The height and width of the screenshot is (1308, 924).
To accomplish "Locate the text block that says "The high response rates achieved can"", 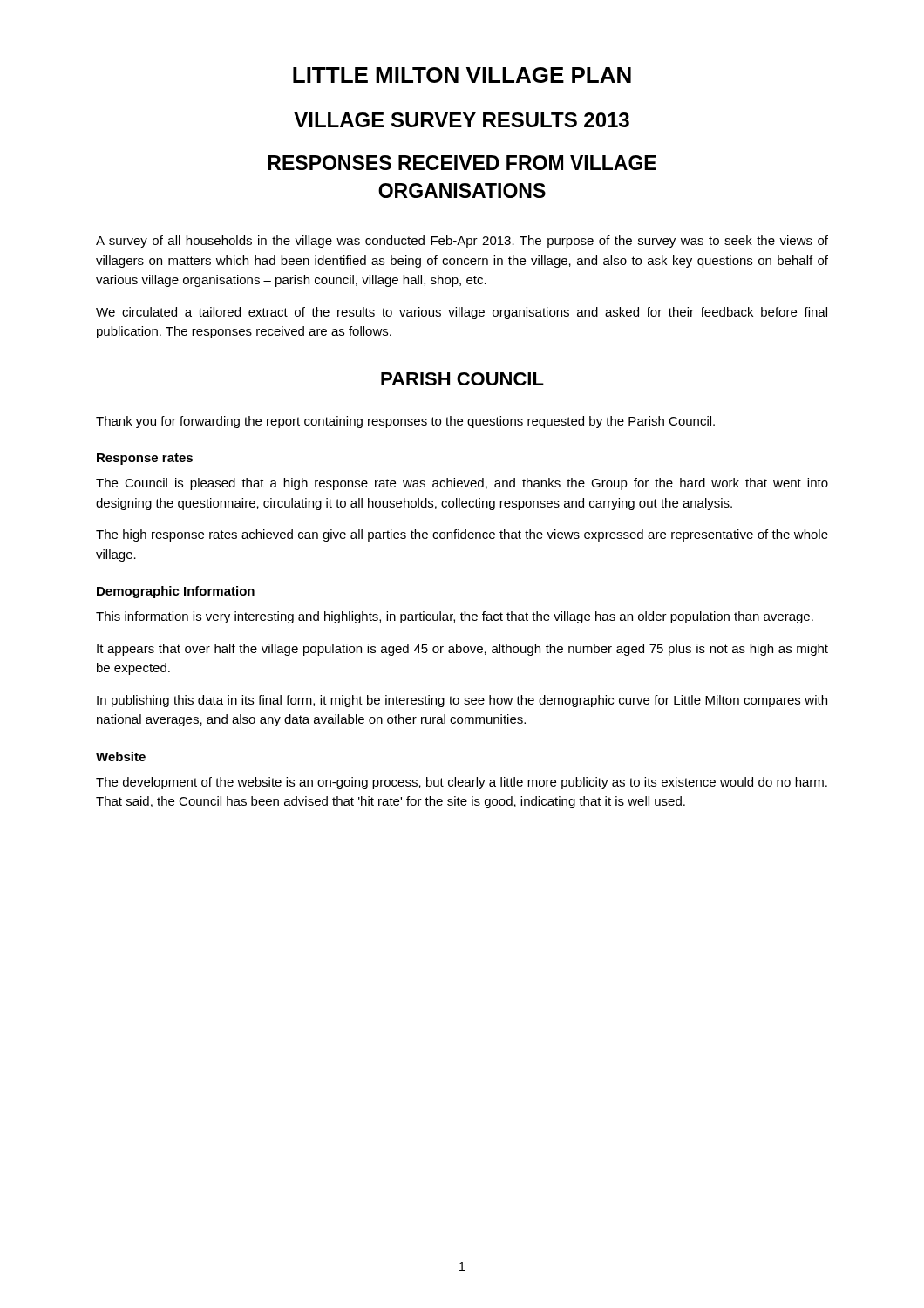I will (x=462, y=544).
